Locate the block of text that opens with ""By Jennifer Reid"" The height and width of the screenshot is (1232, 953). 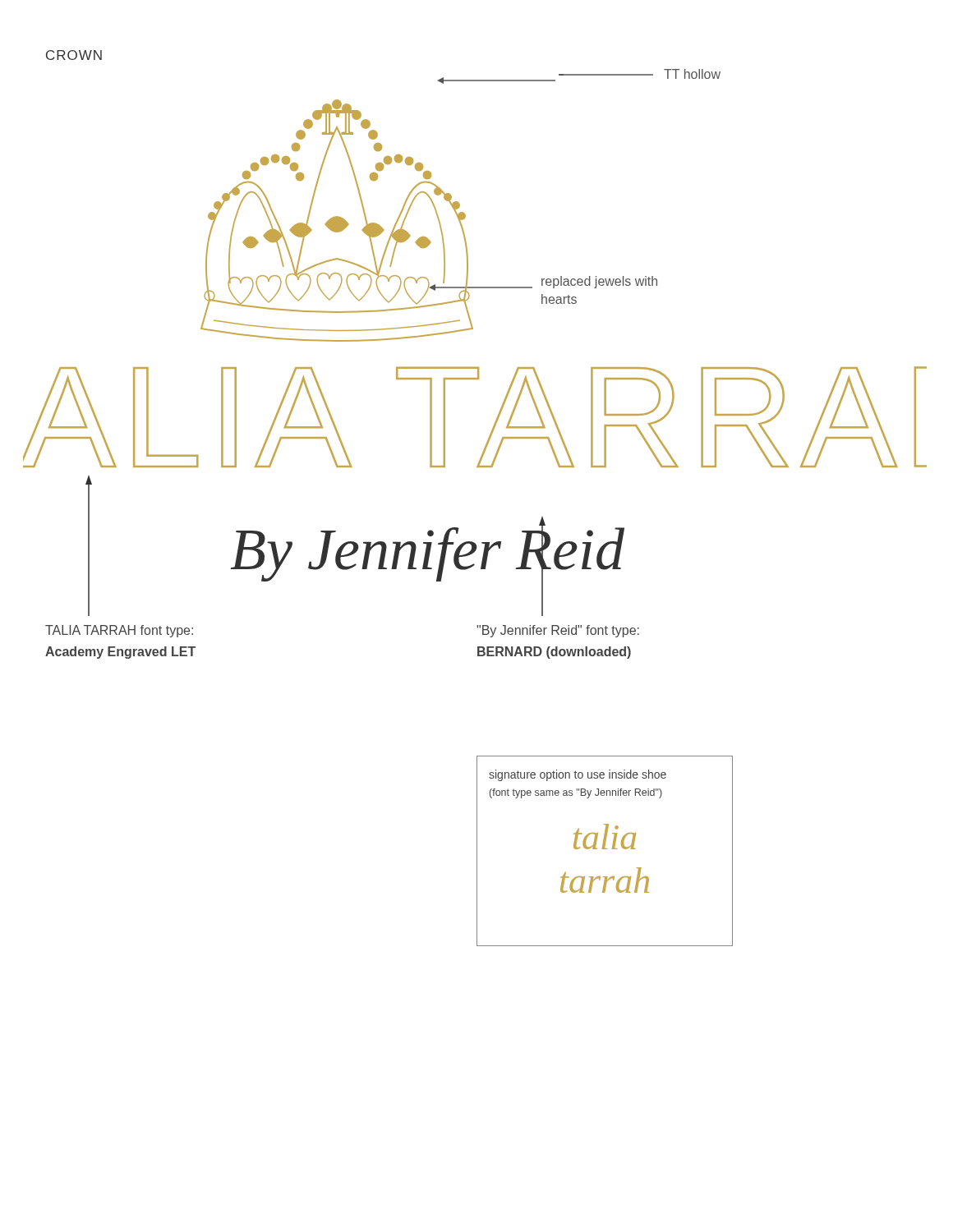tap(558, 641)
